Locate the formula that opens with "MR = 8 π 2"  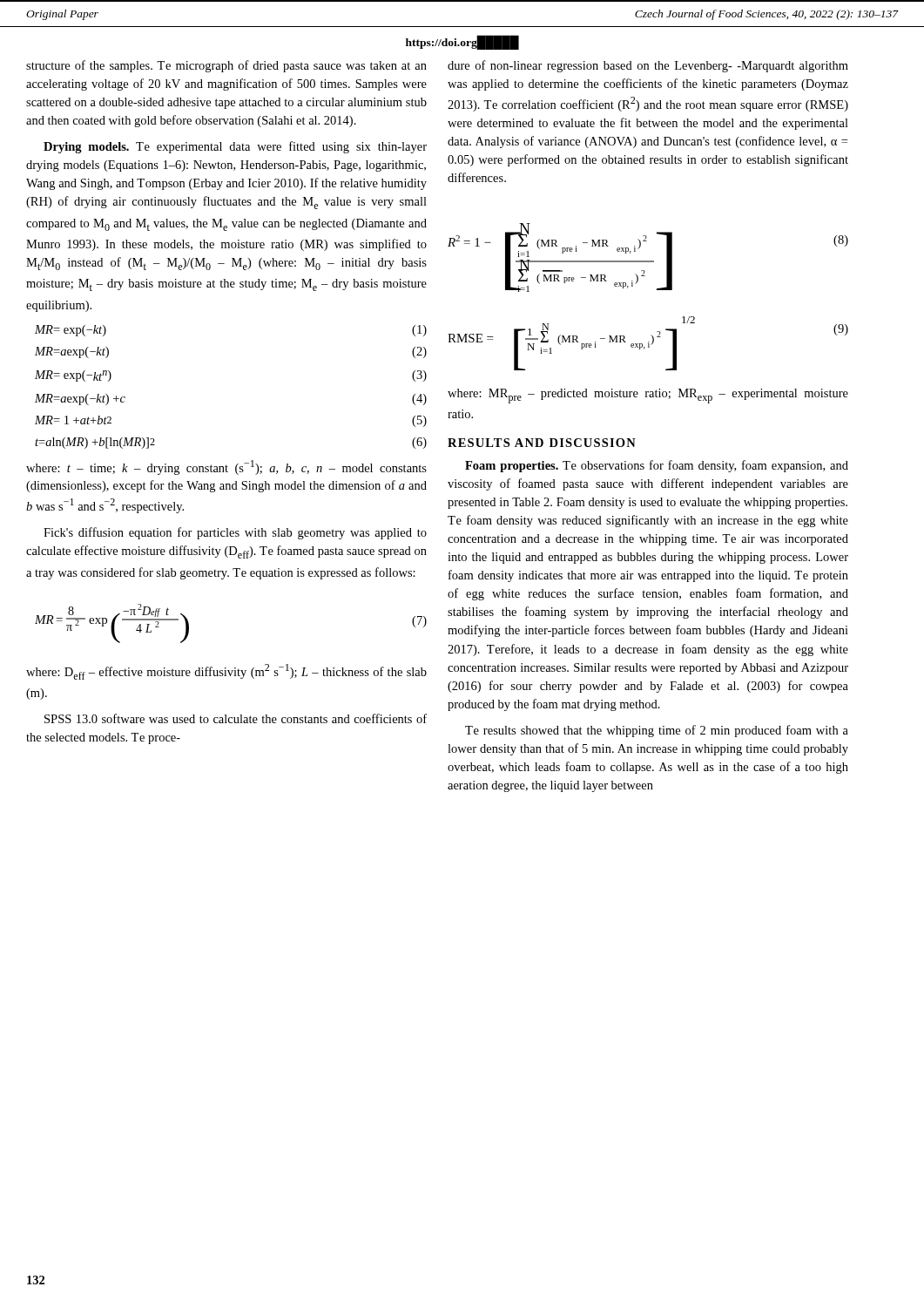pyautogui.click(x=115, y=623)
